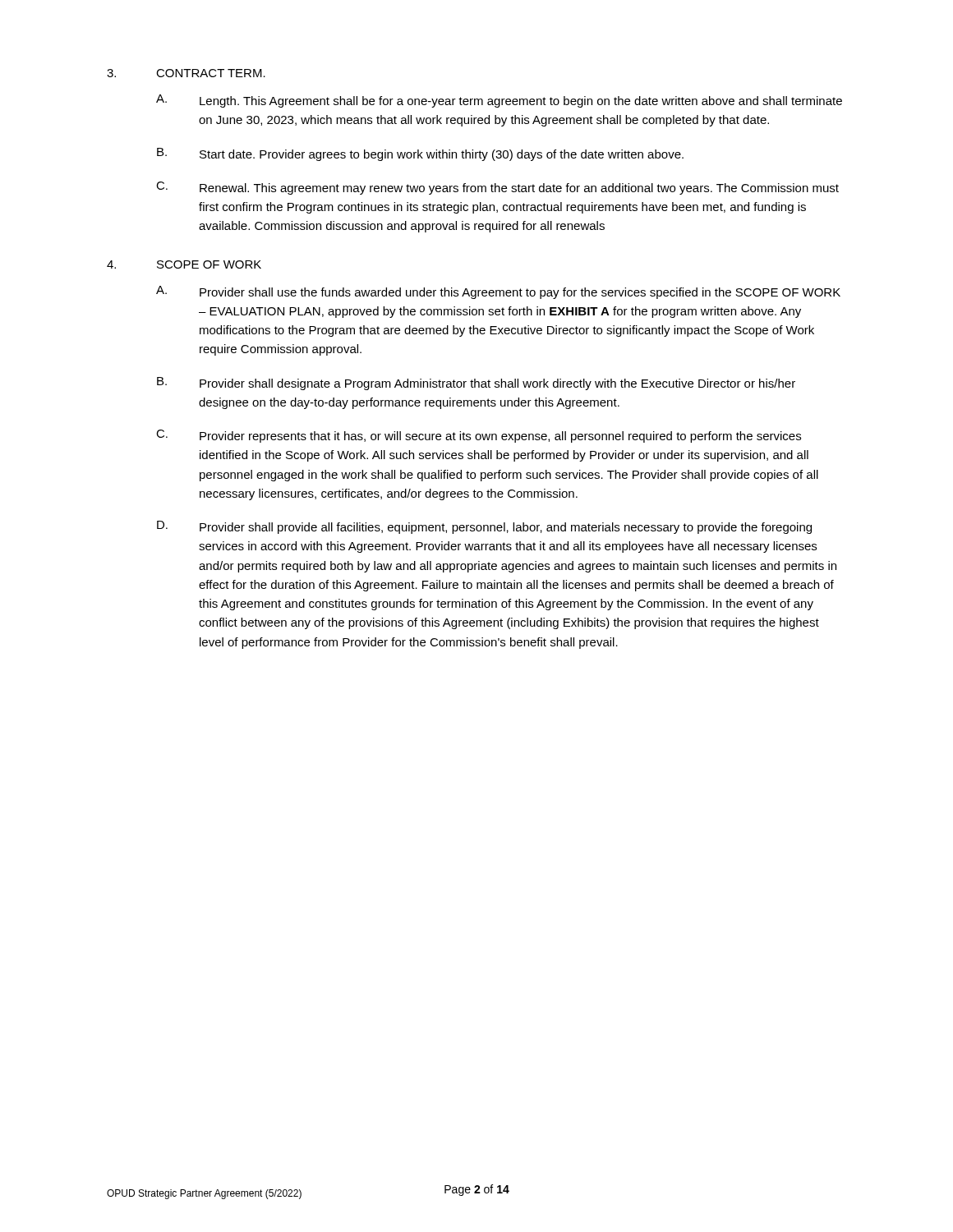This screenshot has width=953, height=1232.
Task: Find the text starting "3. CONTRACT TERM."
Action: click(x=186, y=73)
